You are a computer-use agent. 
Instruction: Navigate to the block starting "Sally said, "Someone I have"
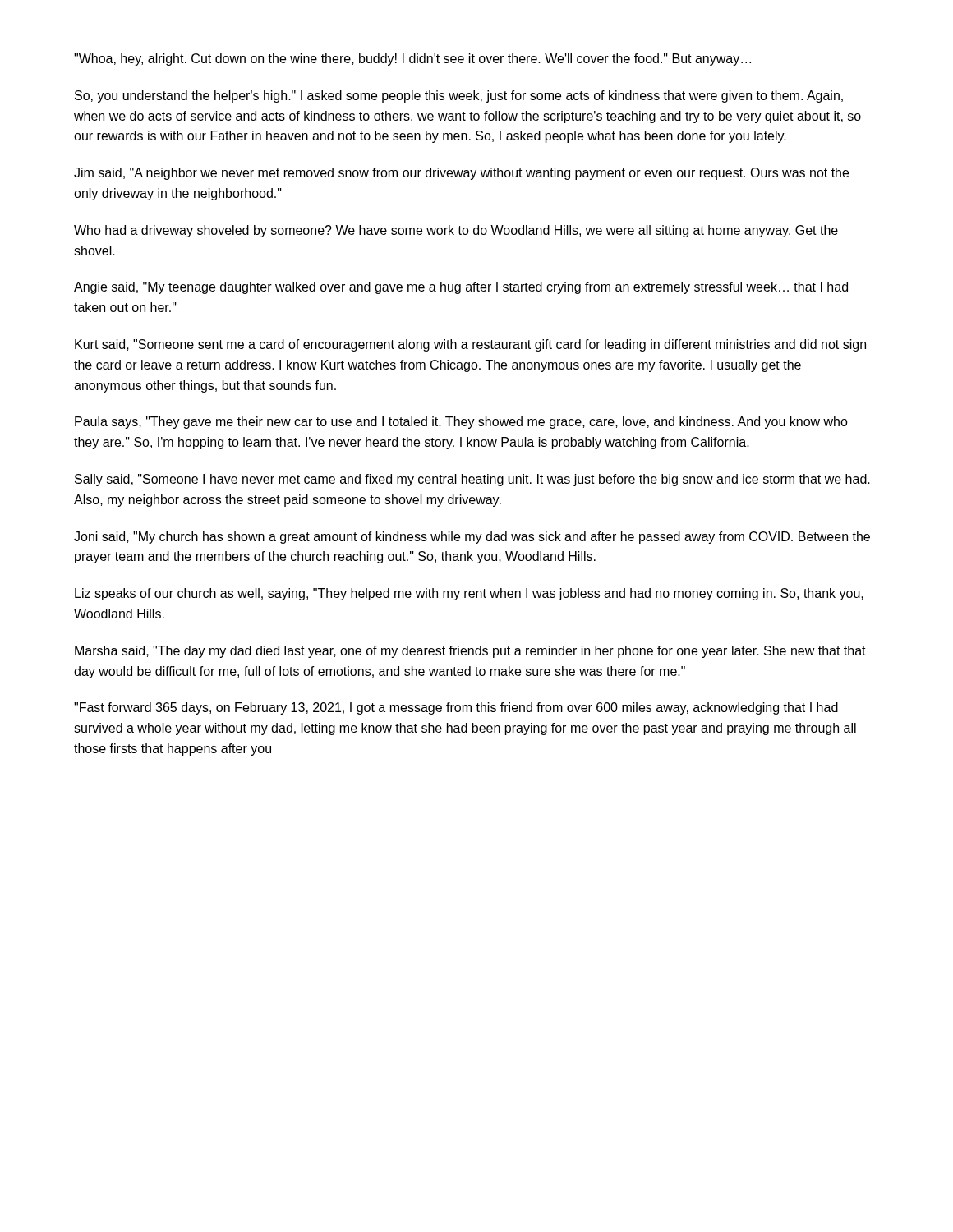coord(472,489)
